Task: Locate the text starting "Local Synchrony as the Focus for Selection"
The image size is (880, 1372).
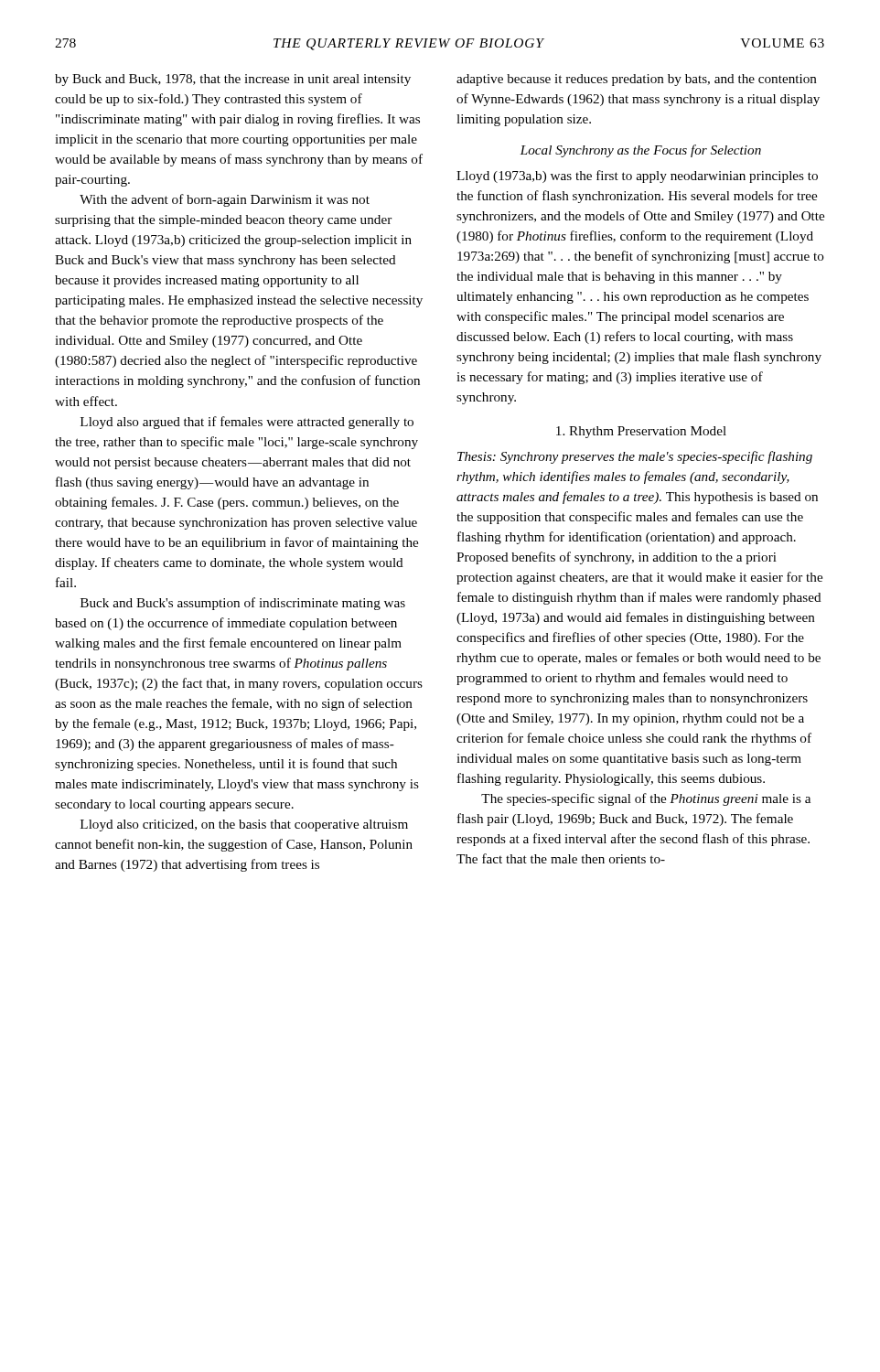Action: point(641,150)
